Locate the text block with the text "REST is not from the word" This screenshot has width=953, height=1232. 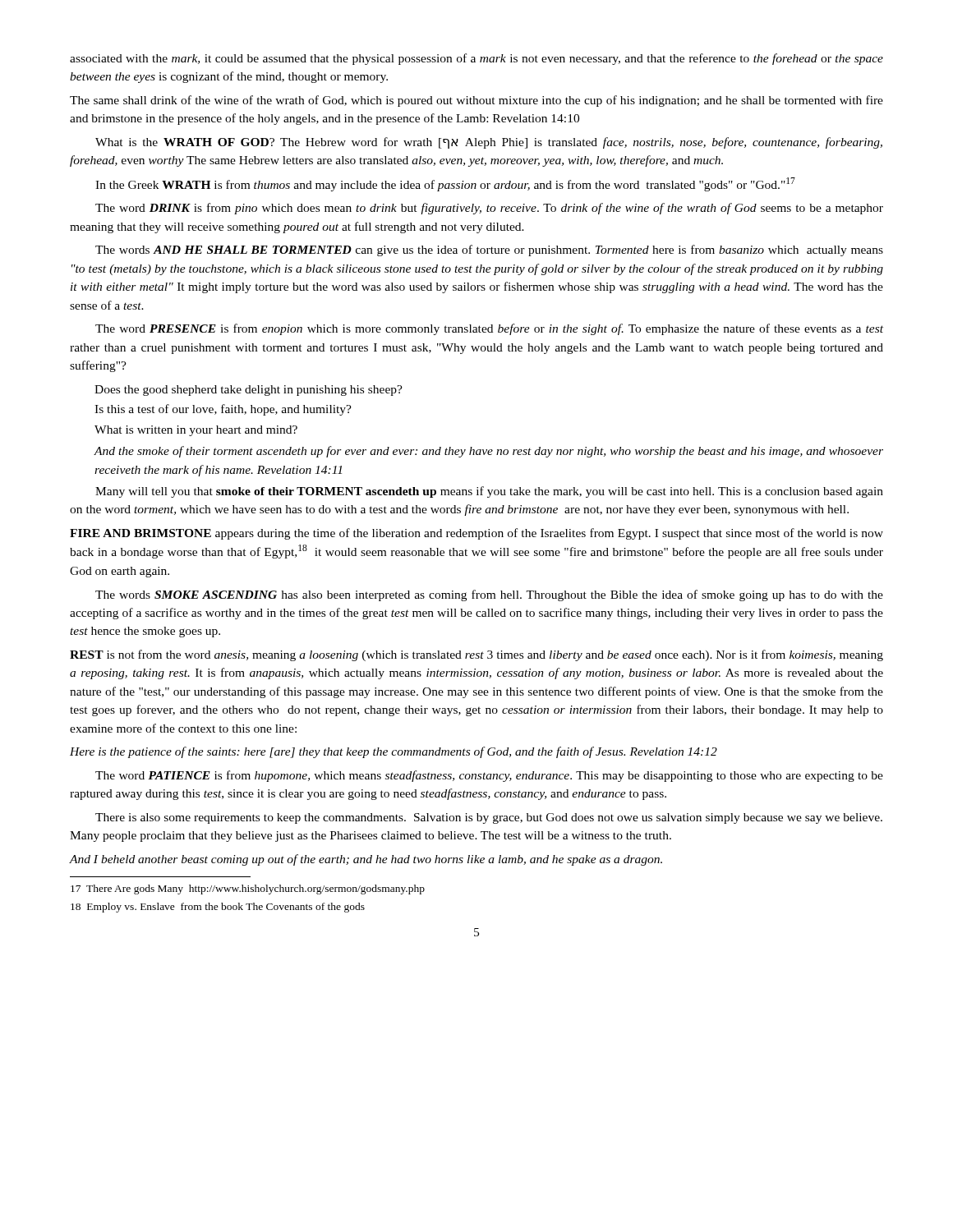476,692
